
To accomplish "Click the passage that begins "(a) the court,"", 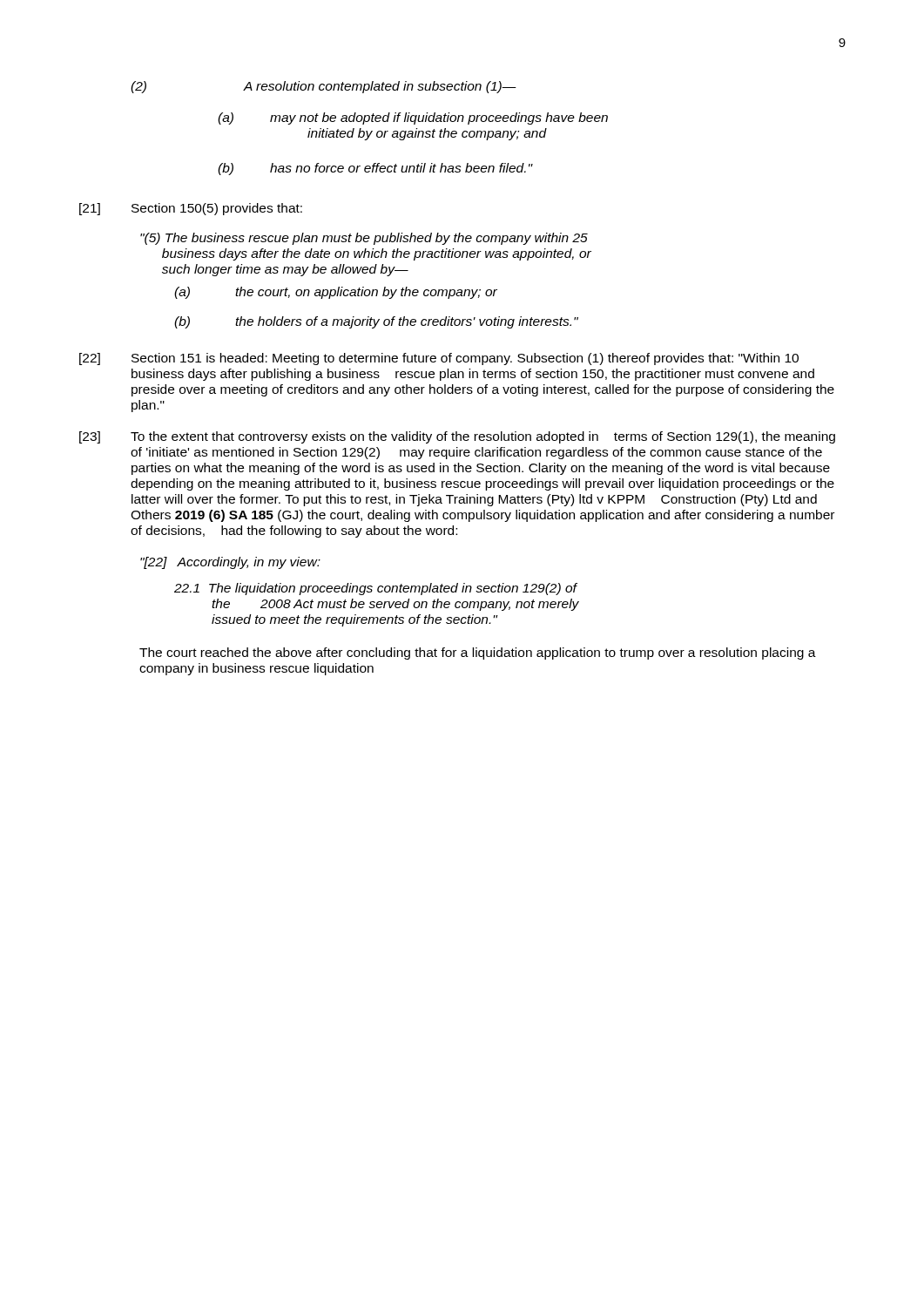I will coord(336,293).
